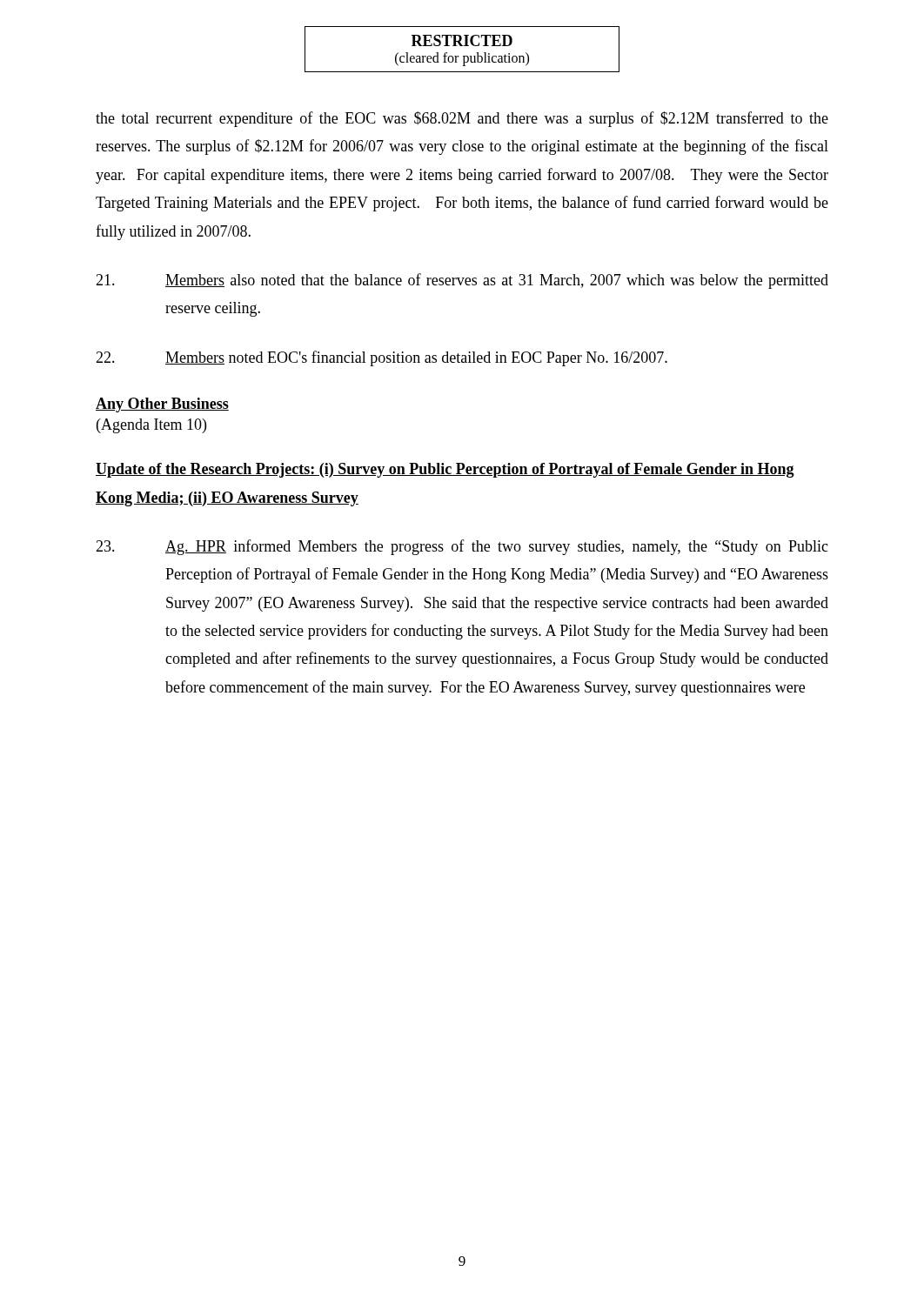Image resolution: width=924 pixels, height=1305 pixels.
Task: Locate the element starting "the total recurrent expenditure of the"
Action: pos(462,175)
